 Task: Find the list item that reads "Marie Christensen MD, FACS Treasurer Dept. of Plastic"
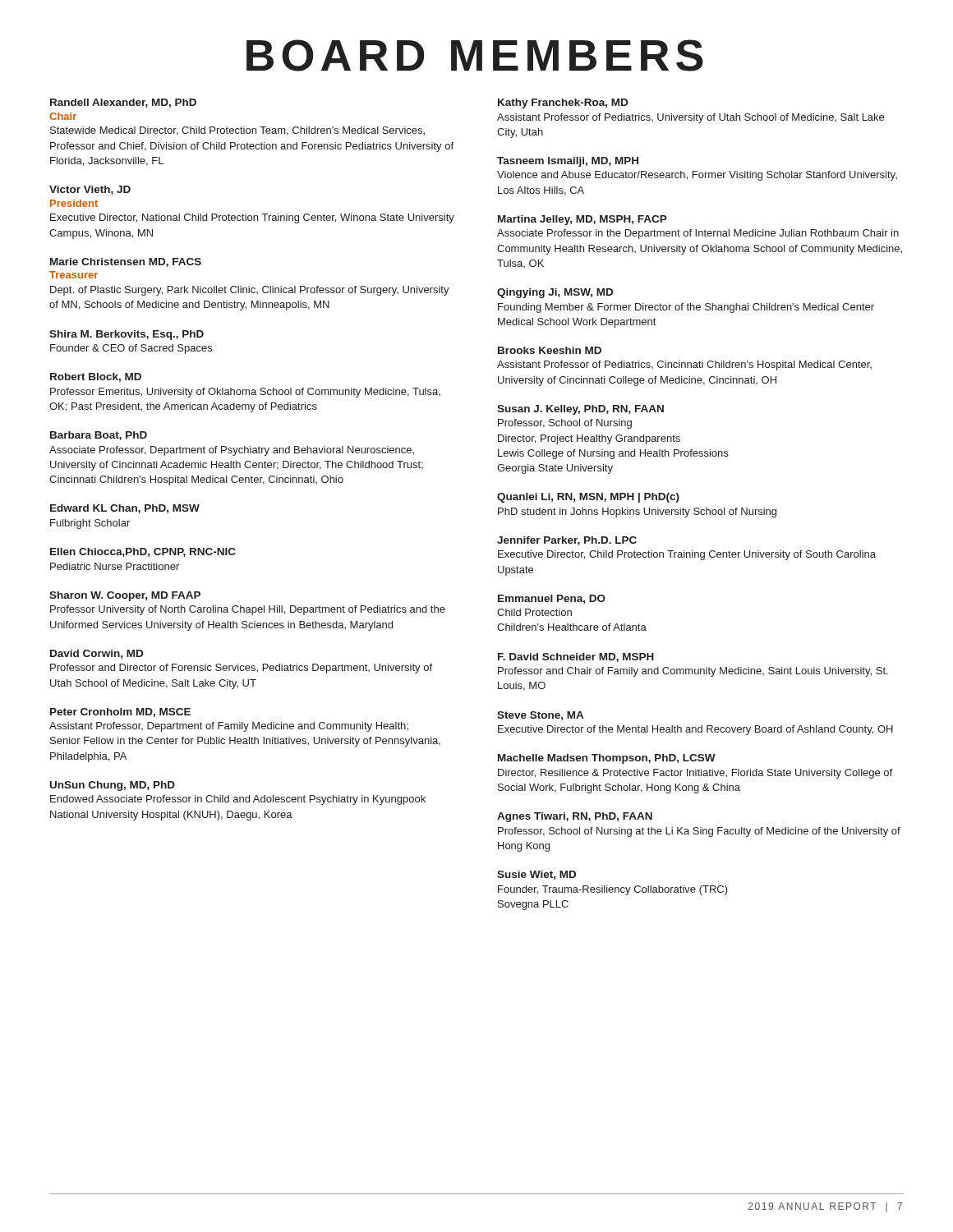[x=253, y=283]
